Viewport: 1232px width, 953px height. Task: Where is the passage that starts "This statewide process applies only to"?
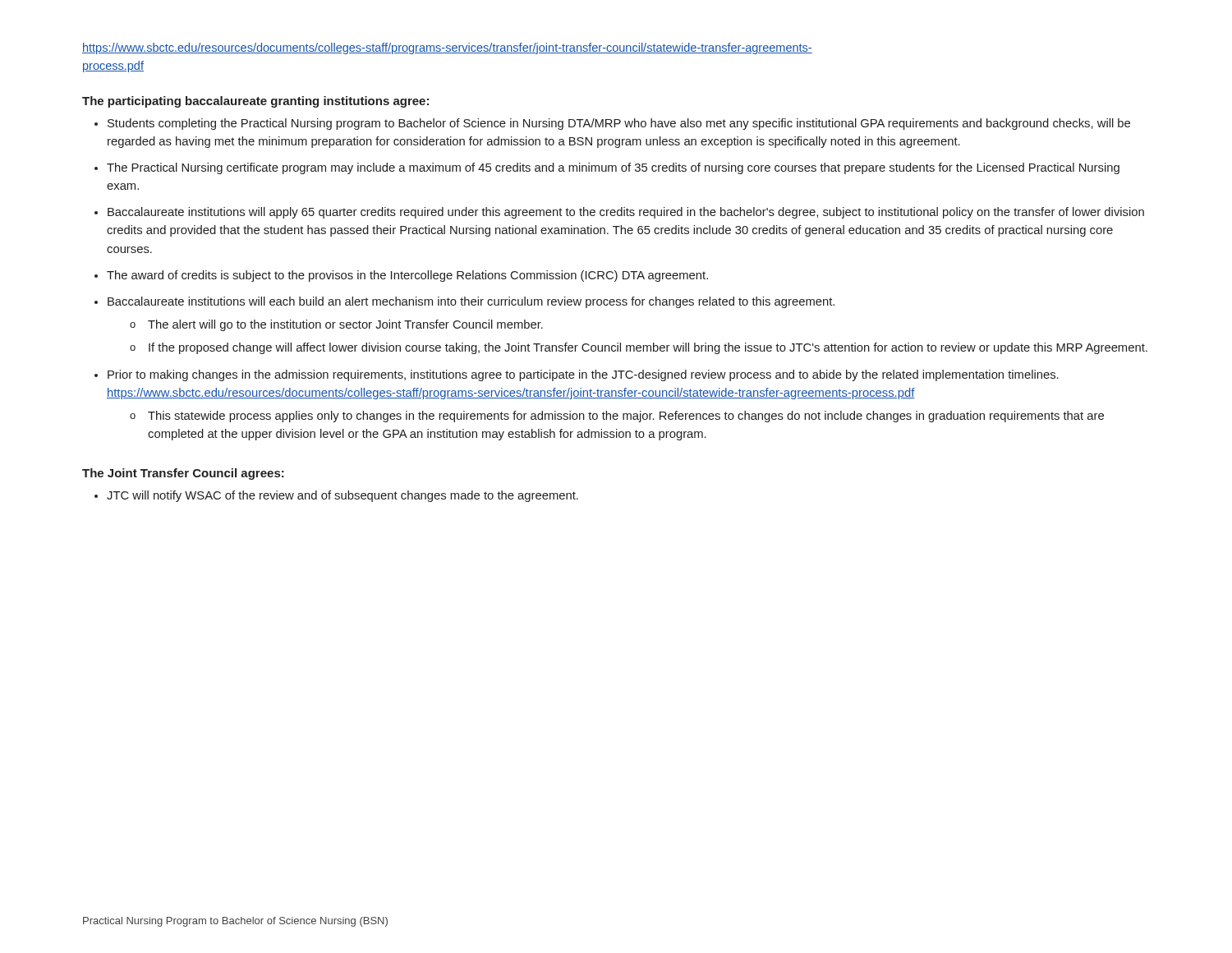[x=626, y=425]
